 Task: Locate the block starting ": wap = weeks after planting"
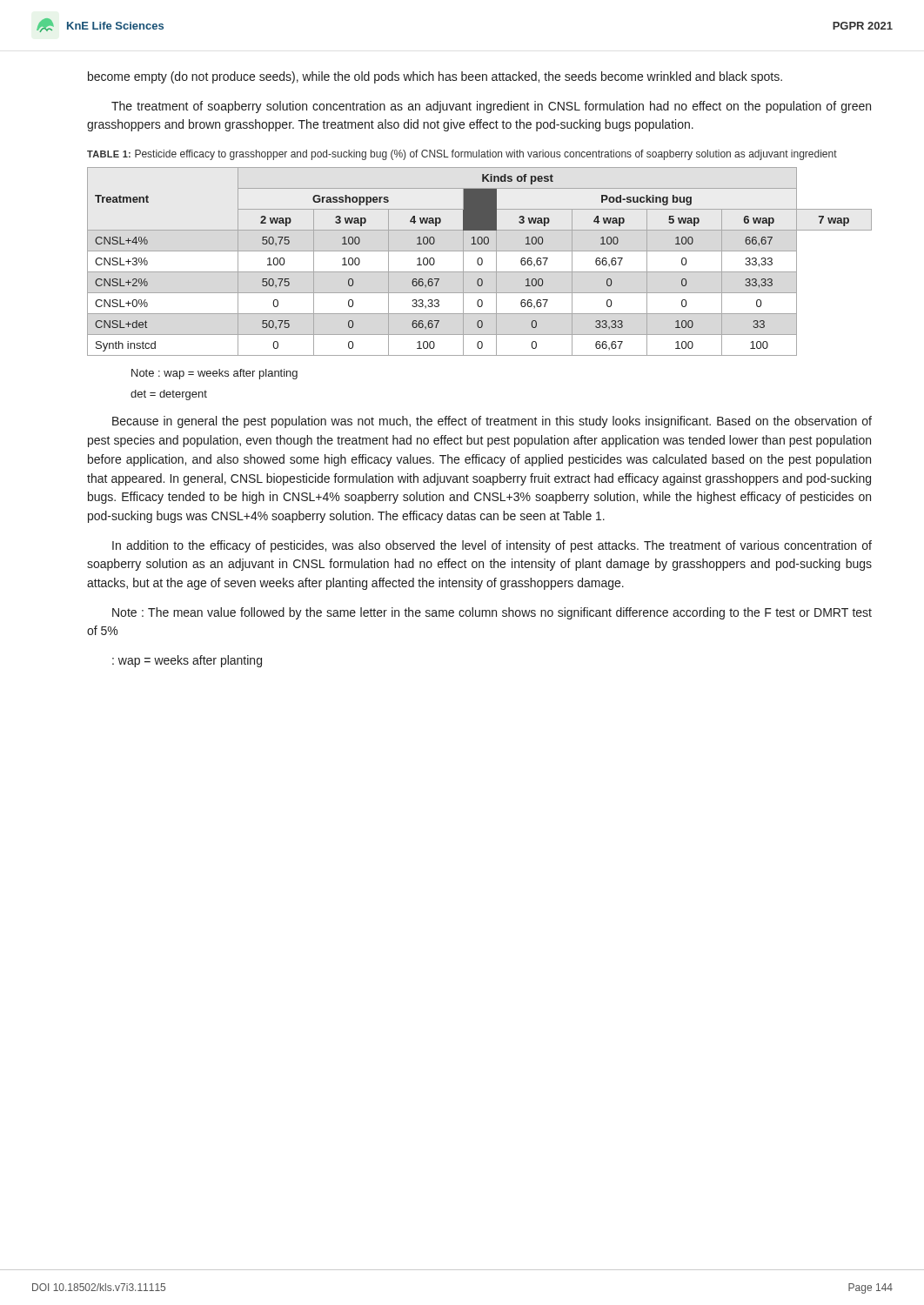tap(187, 660)
